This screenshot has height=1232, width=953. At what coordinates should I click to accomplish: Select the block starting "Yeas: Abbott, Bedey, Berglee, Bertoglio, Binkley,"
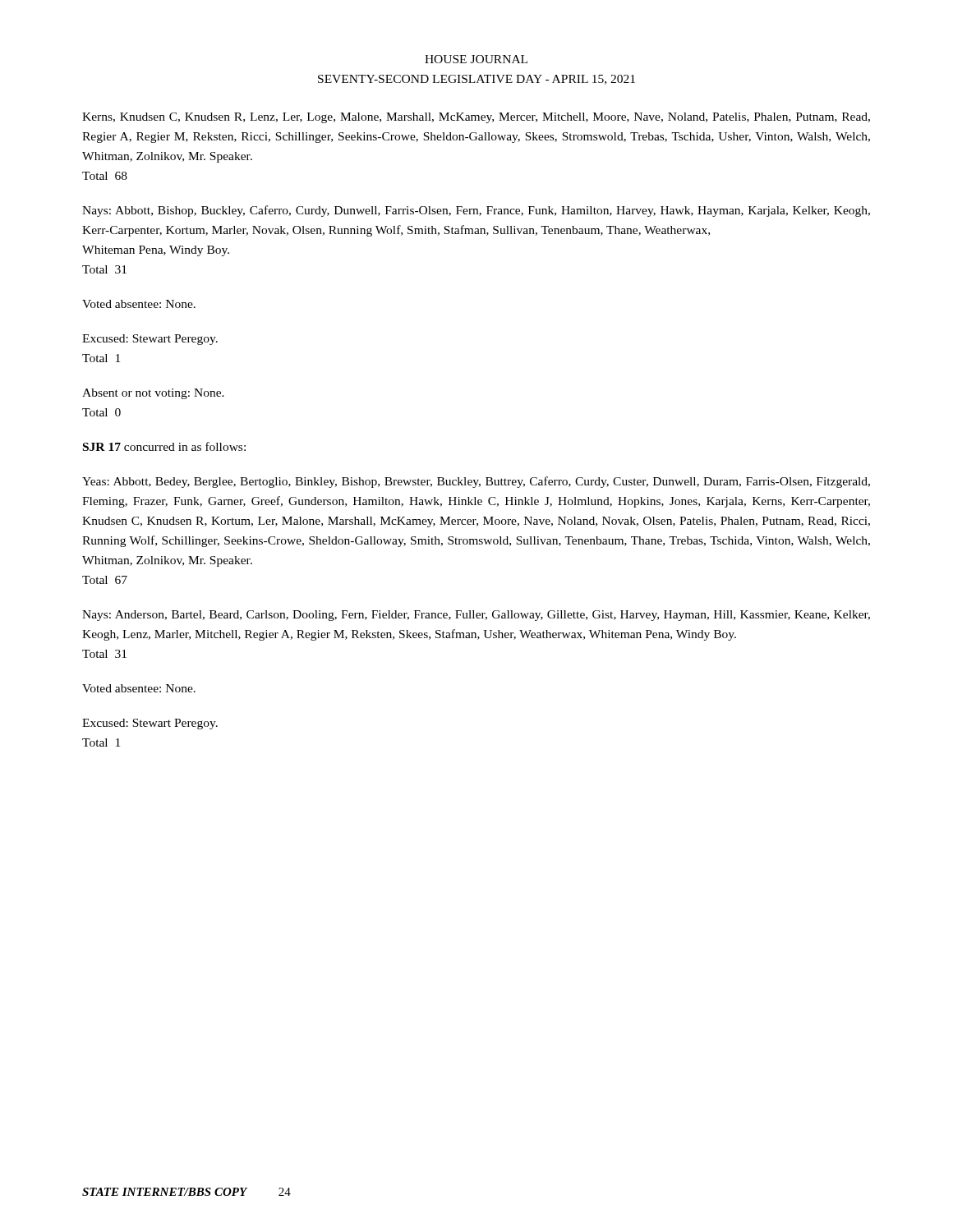476,530
